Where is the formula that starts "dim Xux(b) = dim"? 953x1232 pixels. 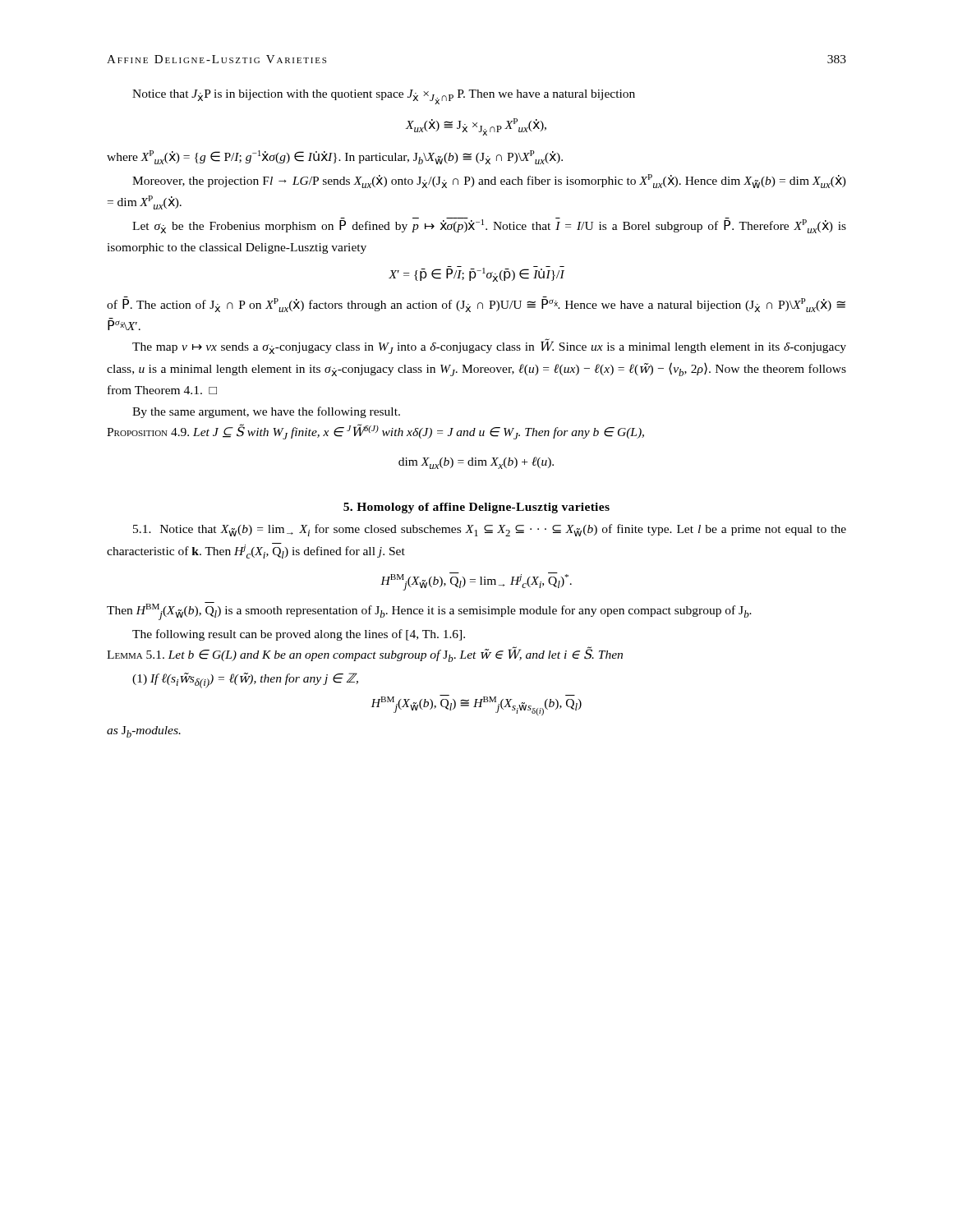(x=476, y=463)
